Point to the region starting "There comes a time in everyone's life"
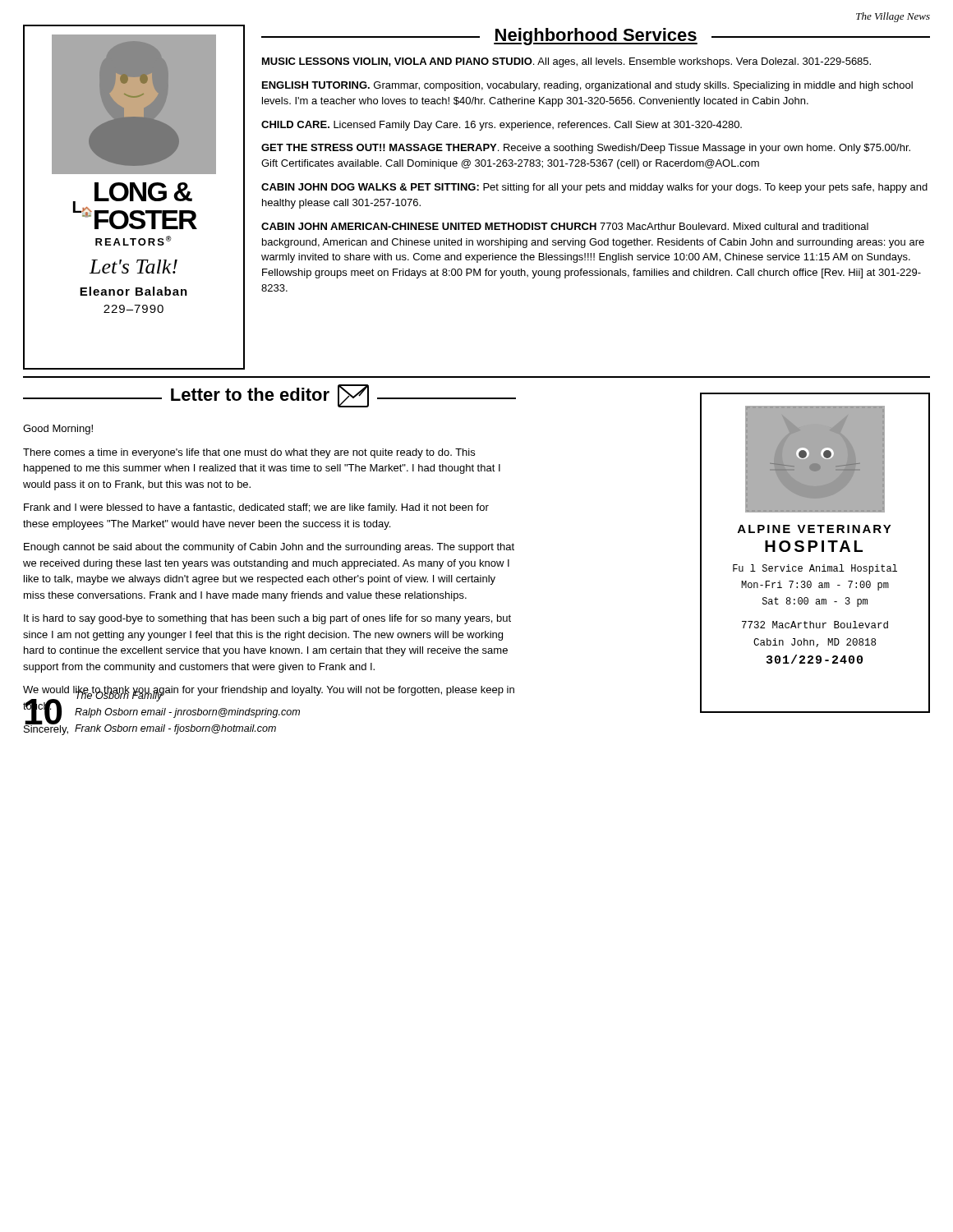 click(x=262, y=468)
